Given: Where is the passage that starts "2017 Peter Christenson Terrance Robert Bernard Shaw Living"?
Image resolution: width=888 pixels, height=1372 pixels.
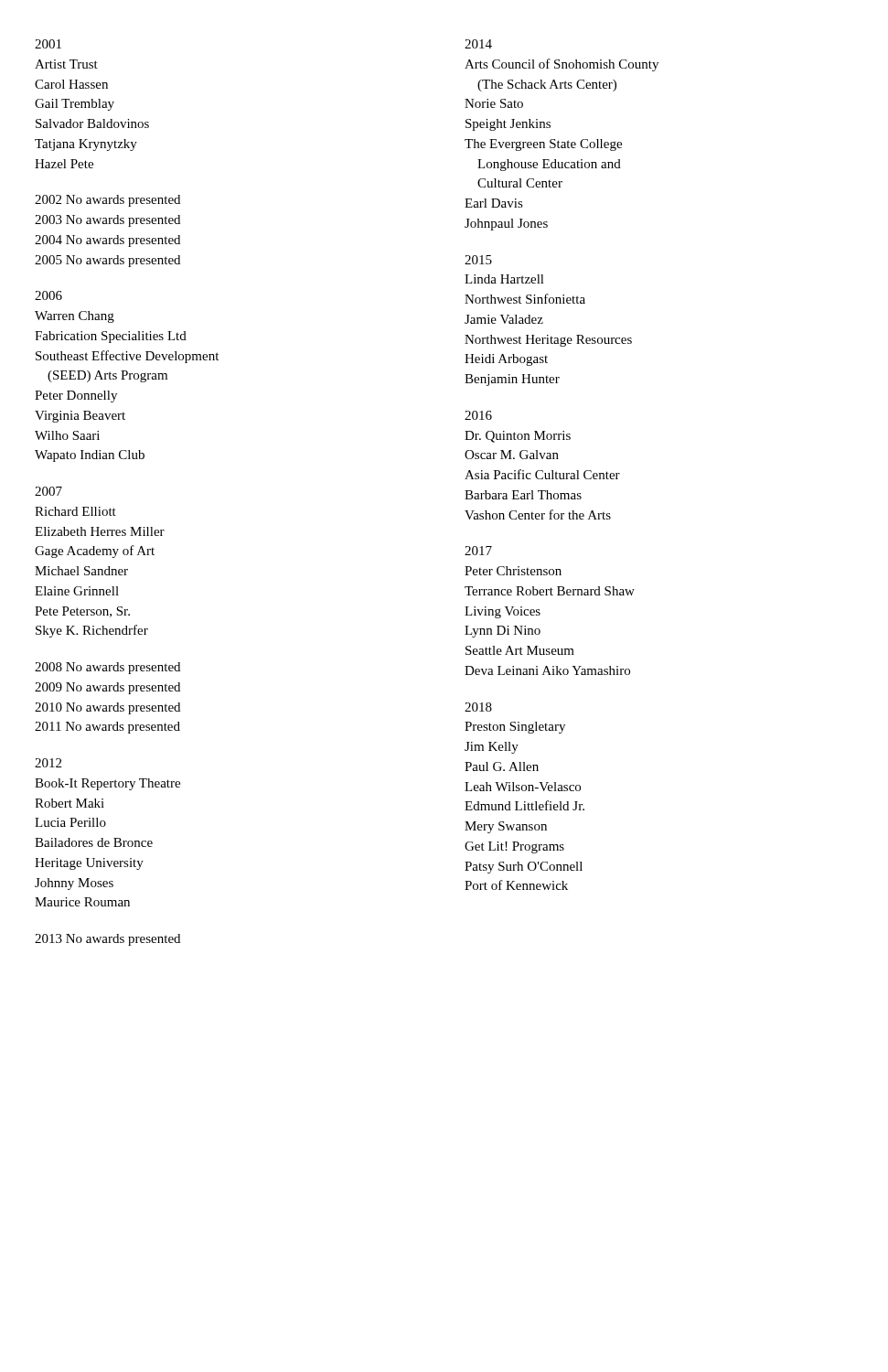Looking at the screenshot, I should tap(478, 551).
